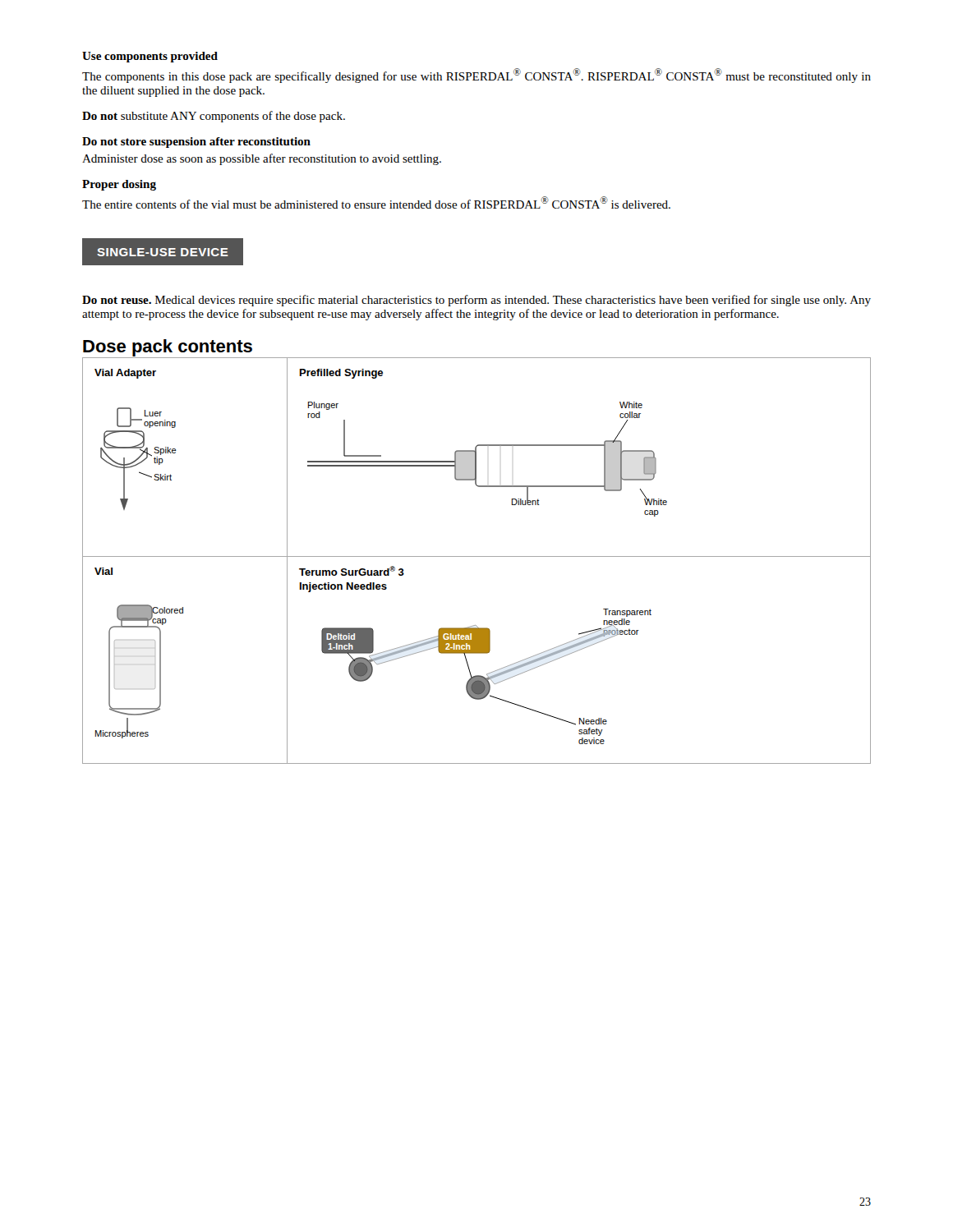Find the block starting "SINGLE-USE DEVICE"
Screen dimensions: 1232x953
(x=163, y=252)
